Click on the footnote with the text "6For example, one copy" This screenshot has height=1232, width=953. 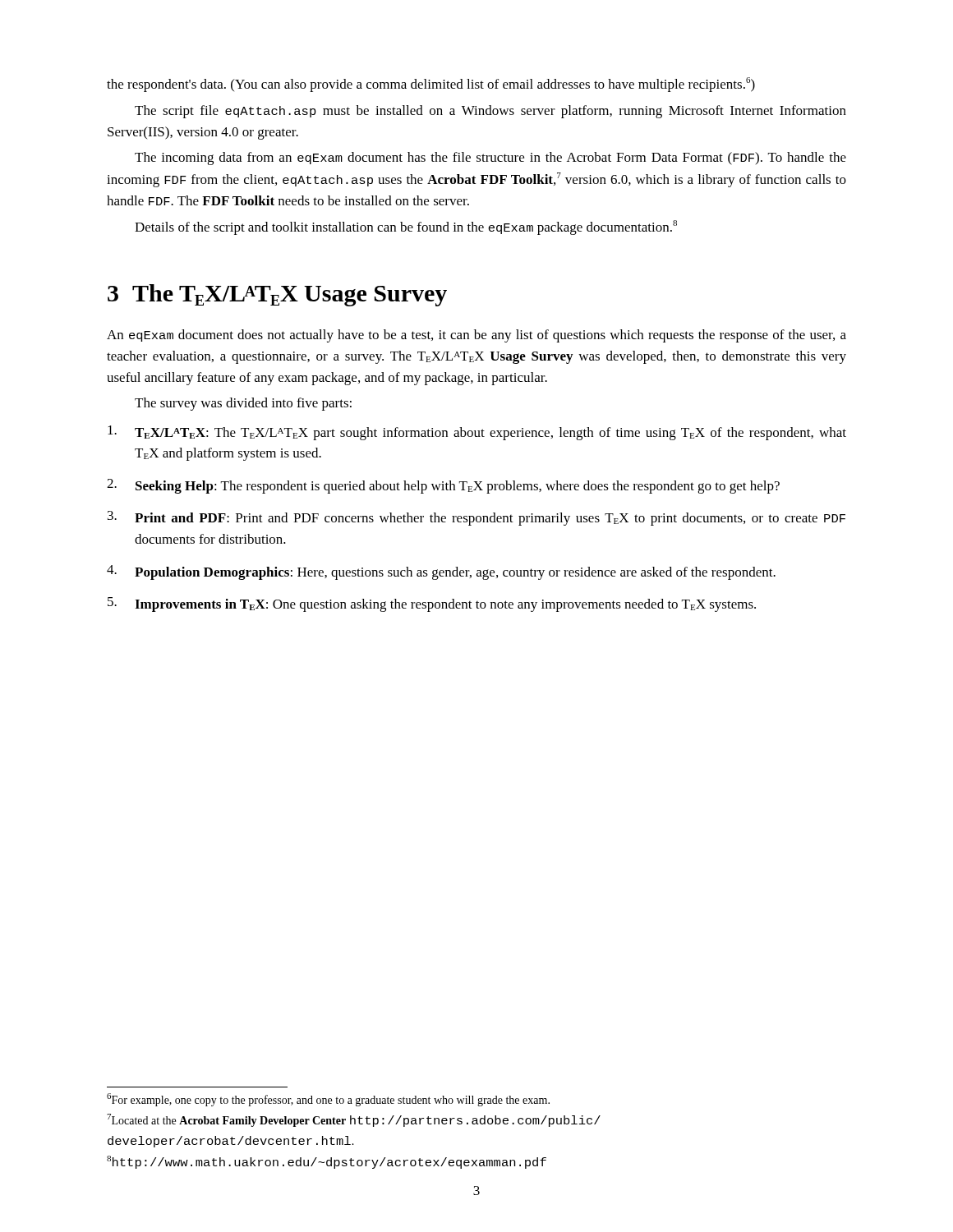(476, 1129)
